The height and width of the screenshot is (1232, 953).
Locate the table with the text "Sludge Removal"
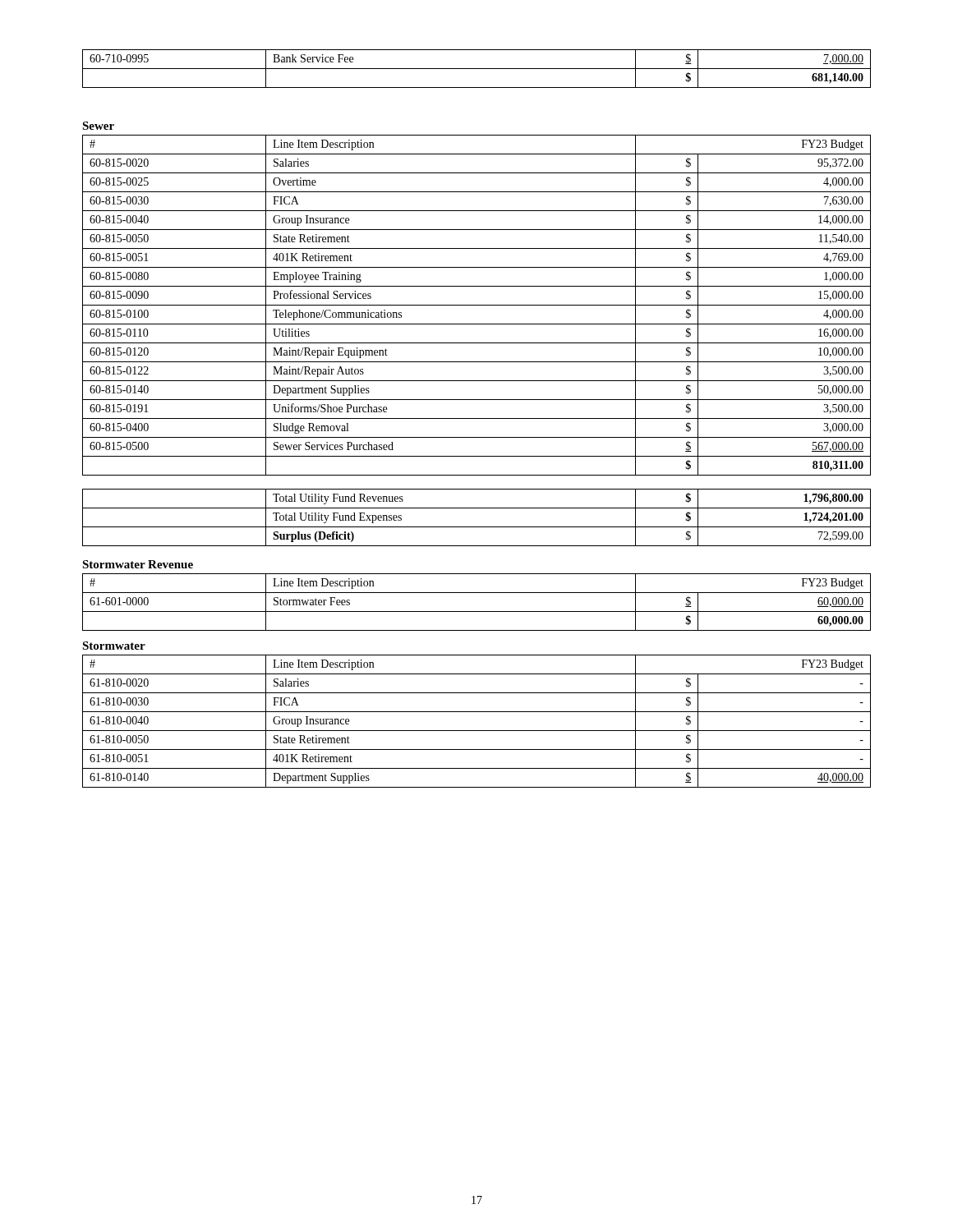(x=476, y=305)
